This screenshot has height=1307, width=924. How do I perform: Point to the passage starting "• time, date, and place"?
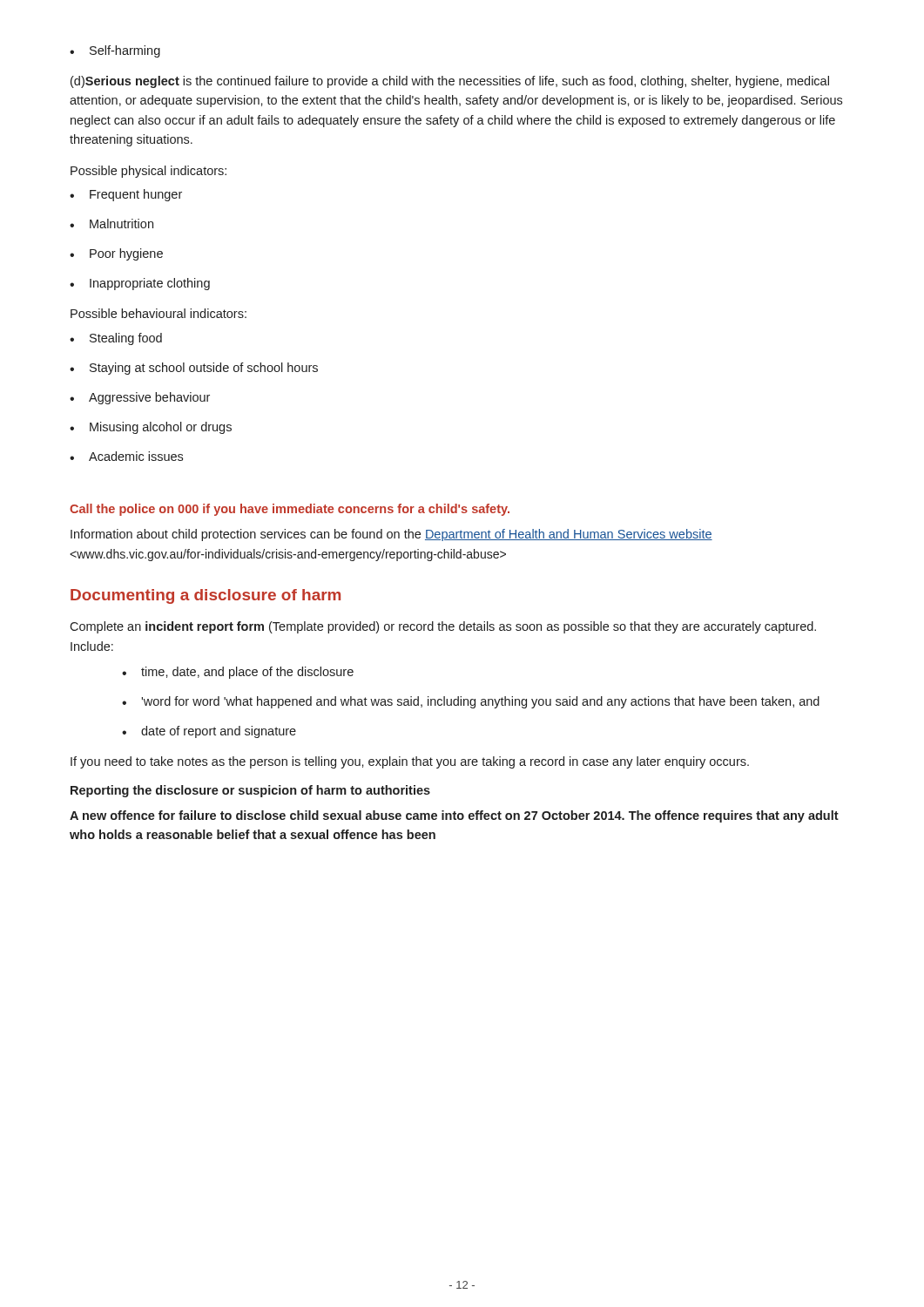click(x=238, y=674)
